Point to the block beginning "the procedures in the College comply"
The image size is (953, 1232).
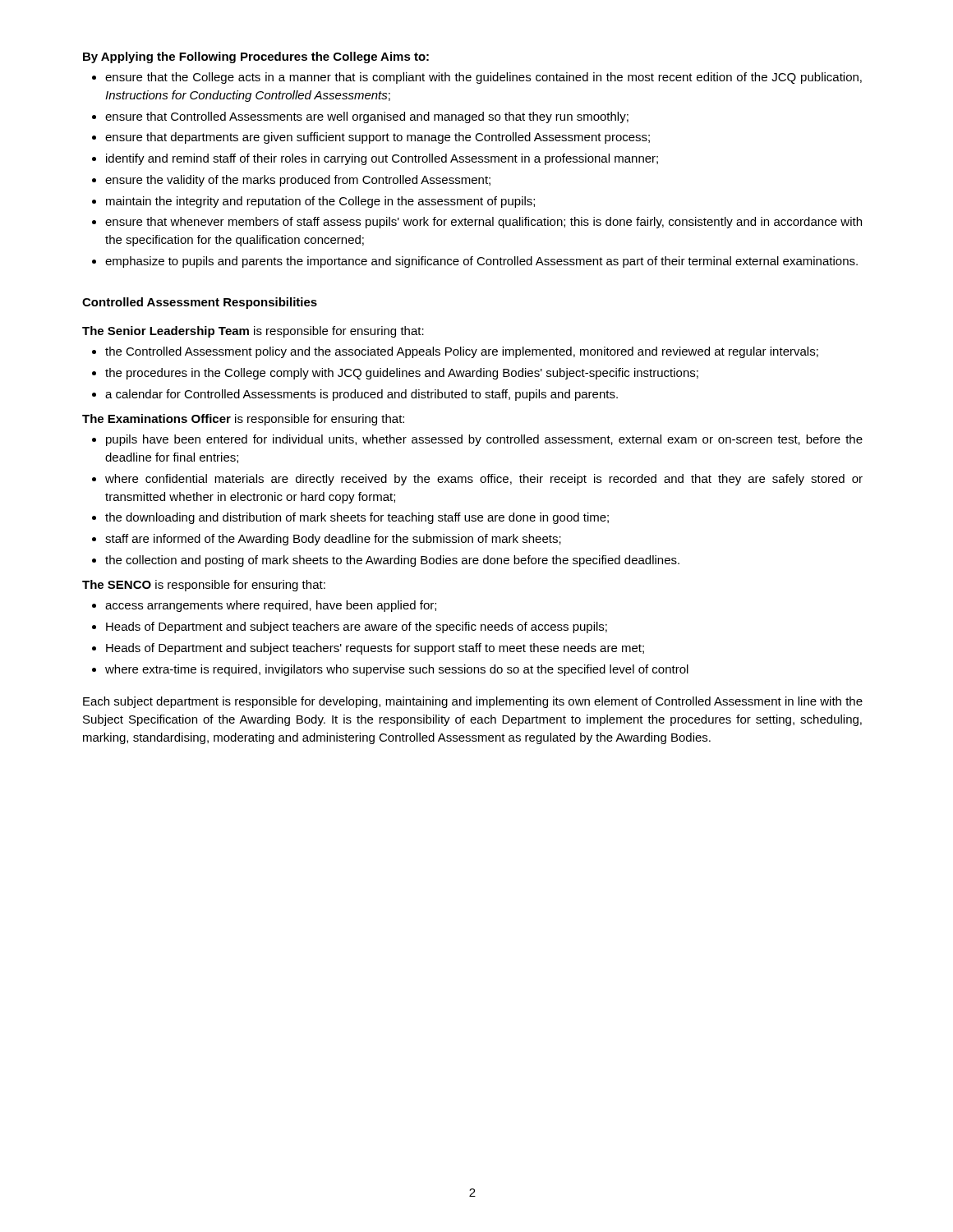(402, 372)
